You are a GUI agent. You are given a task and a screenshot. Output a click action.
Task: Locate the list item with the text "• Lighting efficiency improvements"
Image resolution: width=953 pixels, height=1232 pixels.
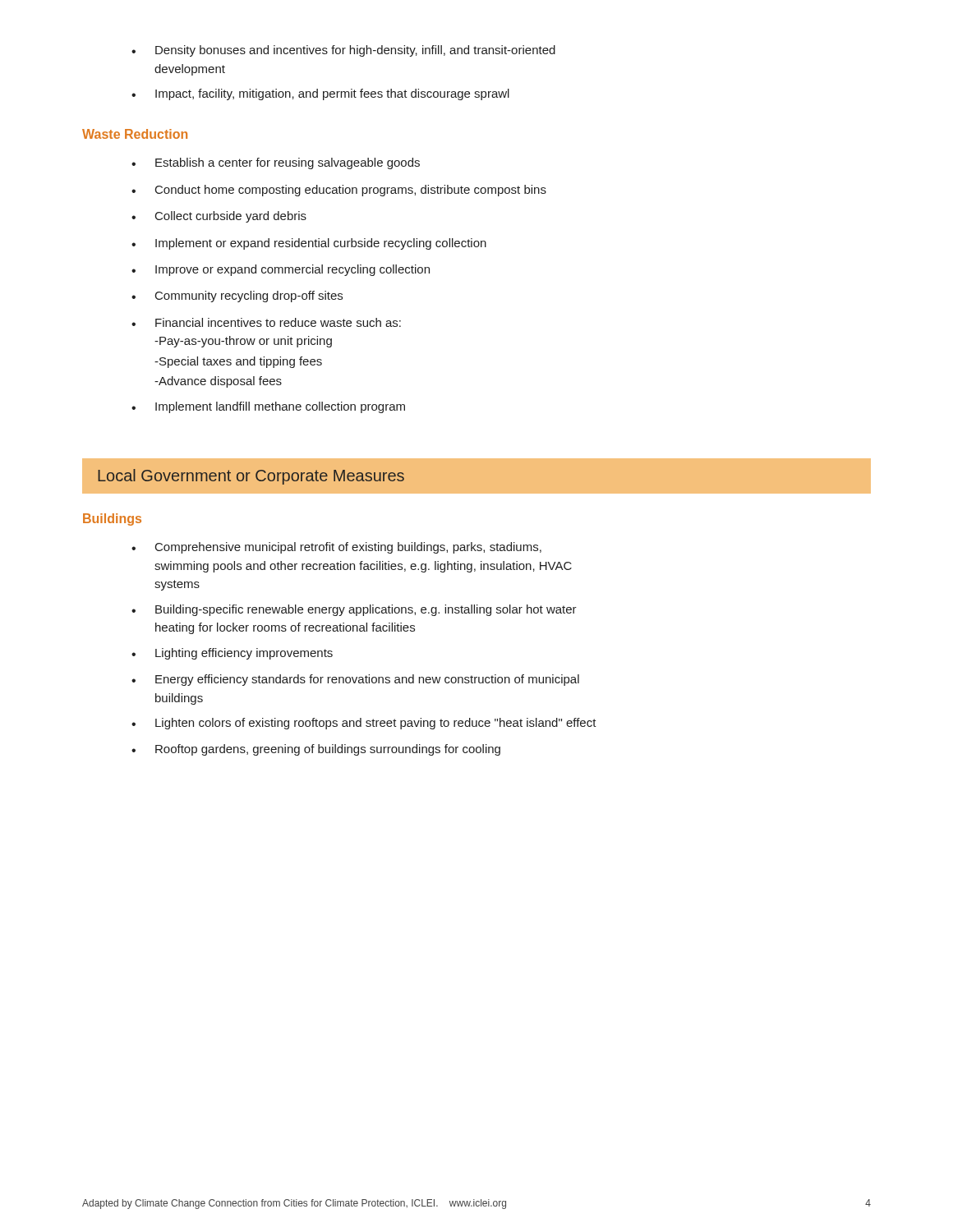tap(232, 654)
